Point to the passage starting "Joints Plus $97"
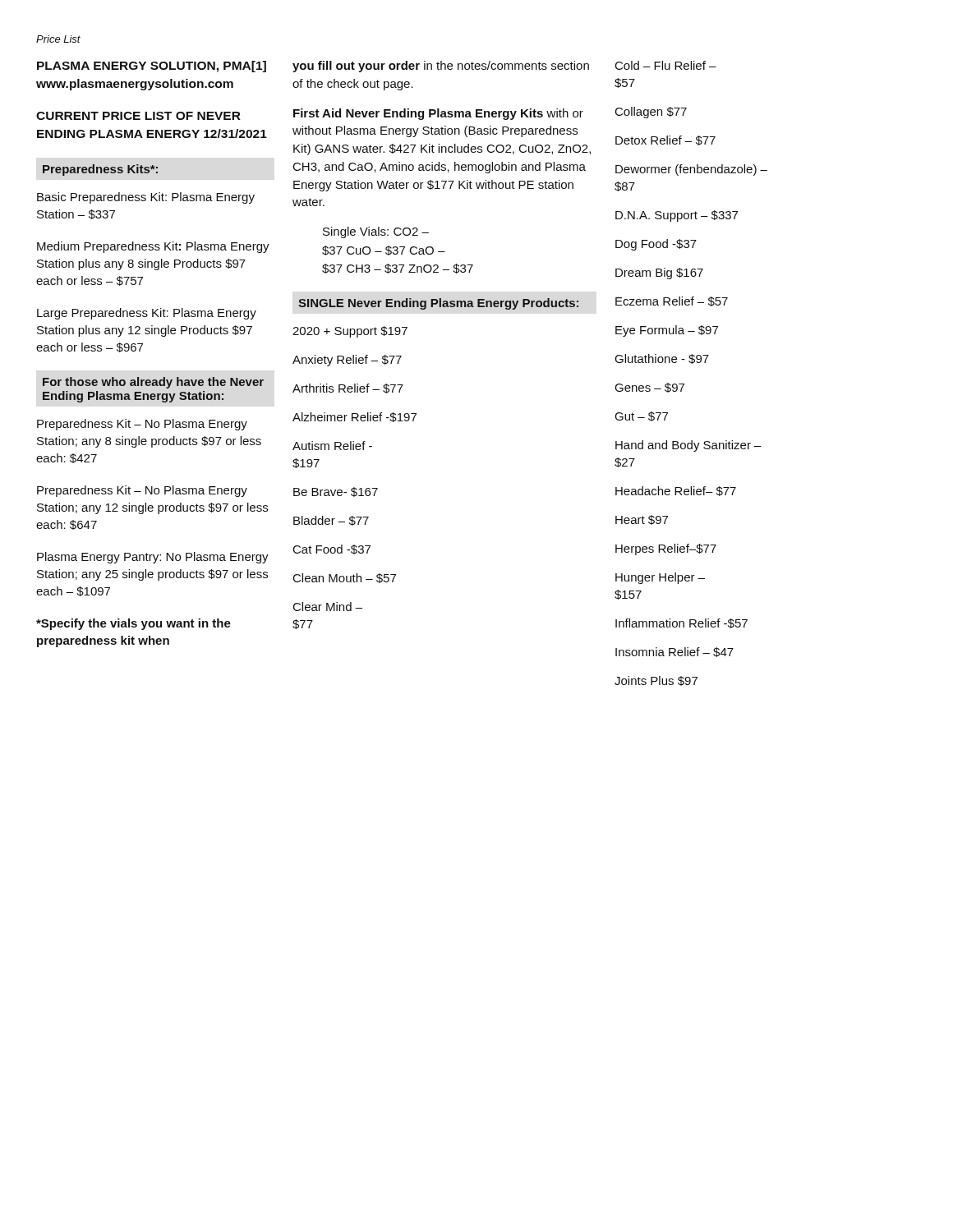 point(656,680)
